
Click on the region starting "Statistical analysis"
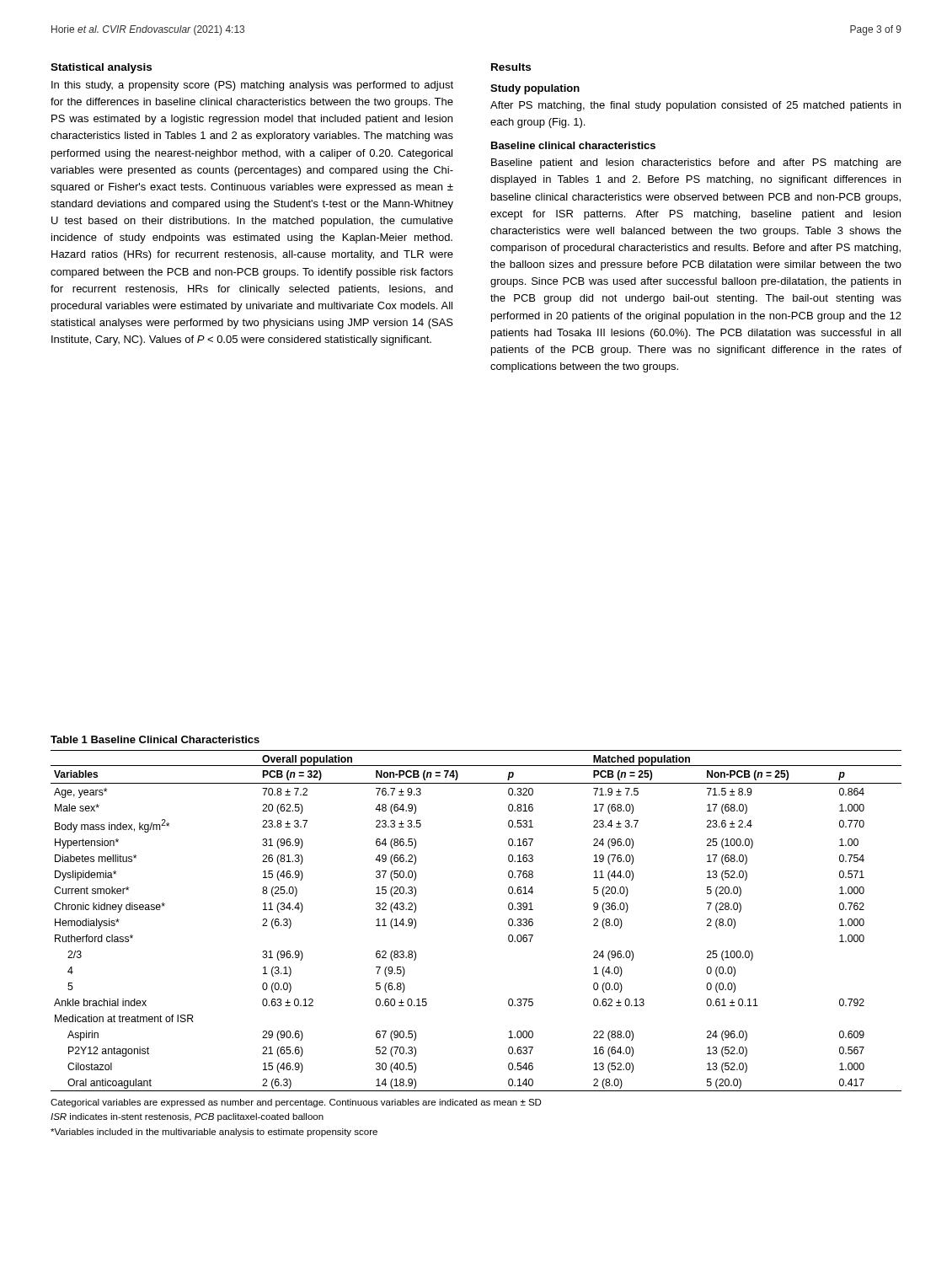(101, 67)
